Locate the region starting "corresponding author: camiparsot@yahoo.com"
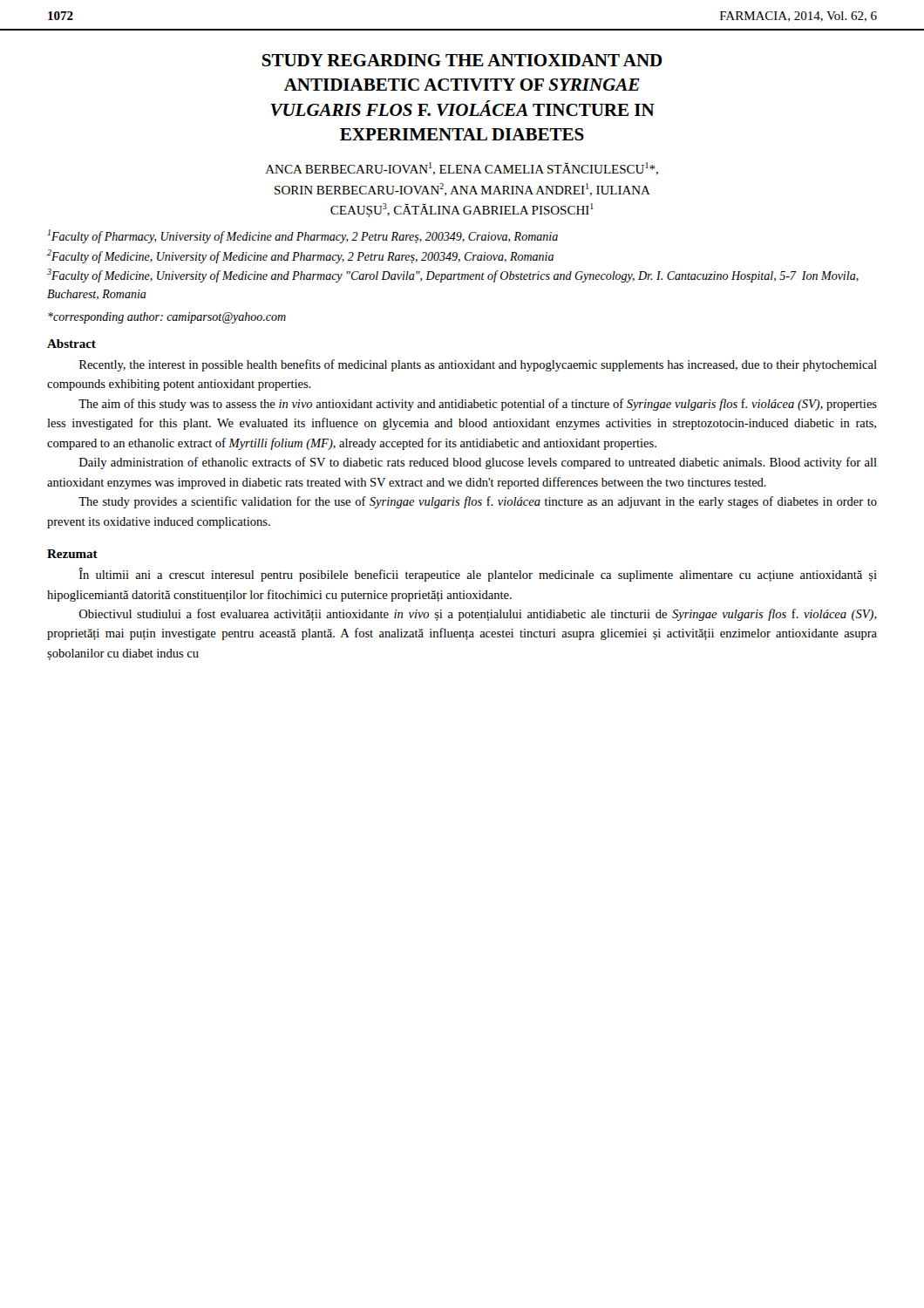 pos(167,317)
